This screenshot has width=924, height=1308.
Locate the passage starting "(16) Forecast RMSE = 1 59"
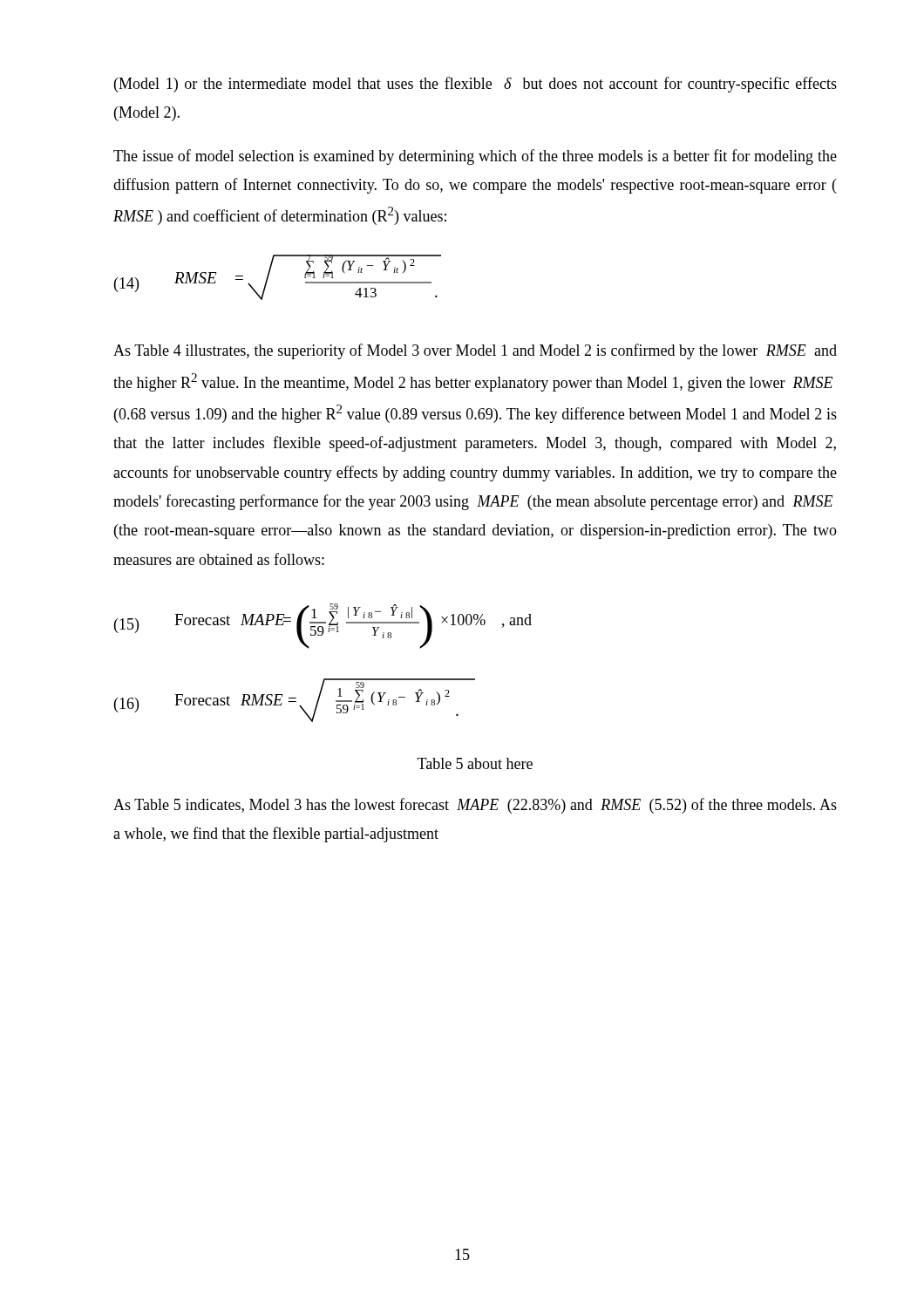(x=301, y=704)
